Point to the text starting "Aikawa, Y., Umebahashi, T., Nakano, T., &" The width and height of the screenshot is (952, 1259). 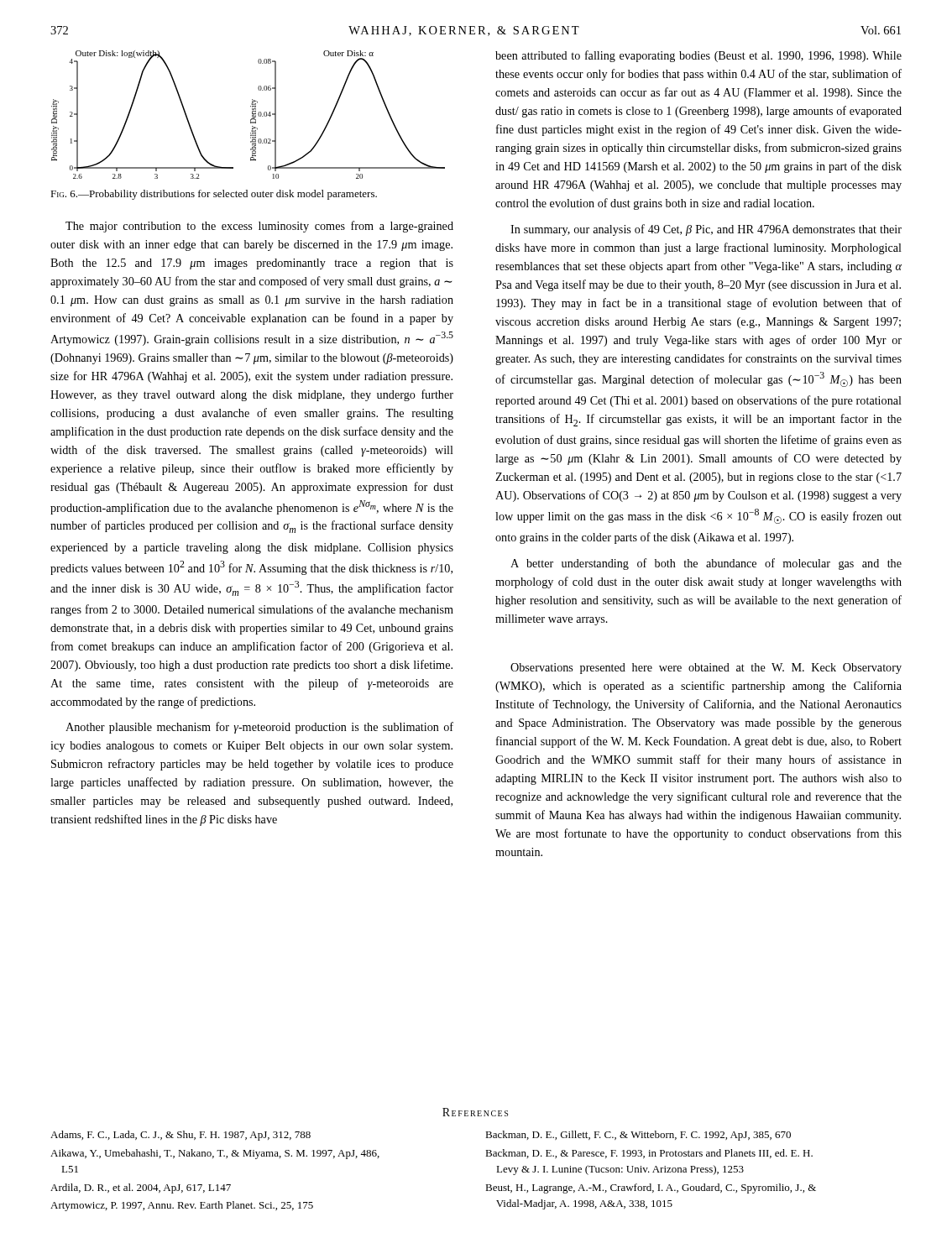coord(215,1161)
